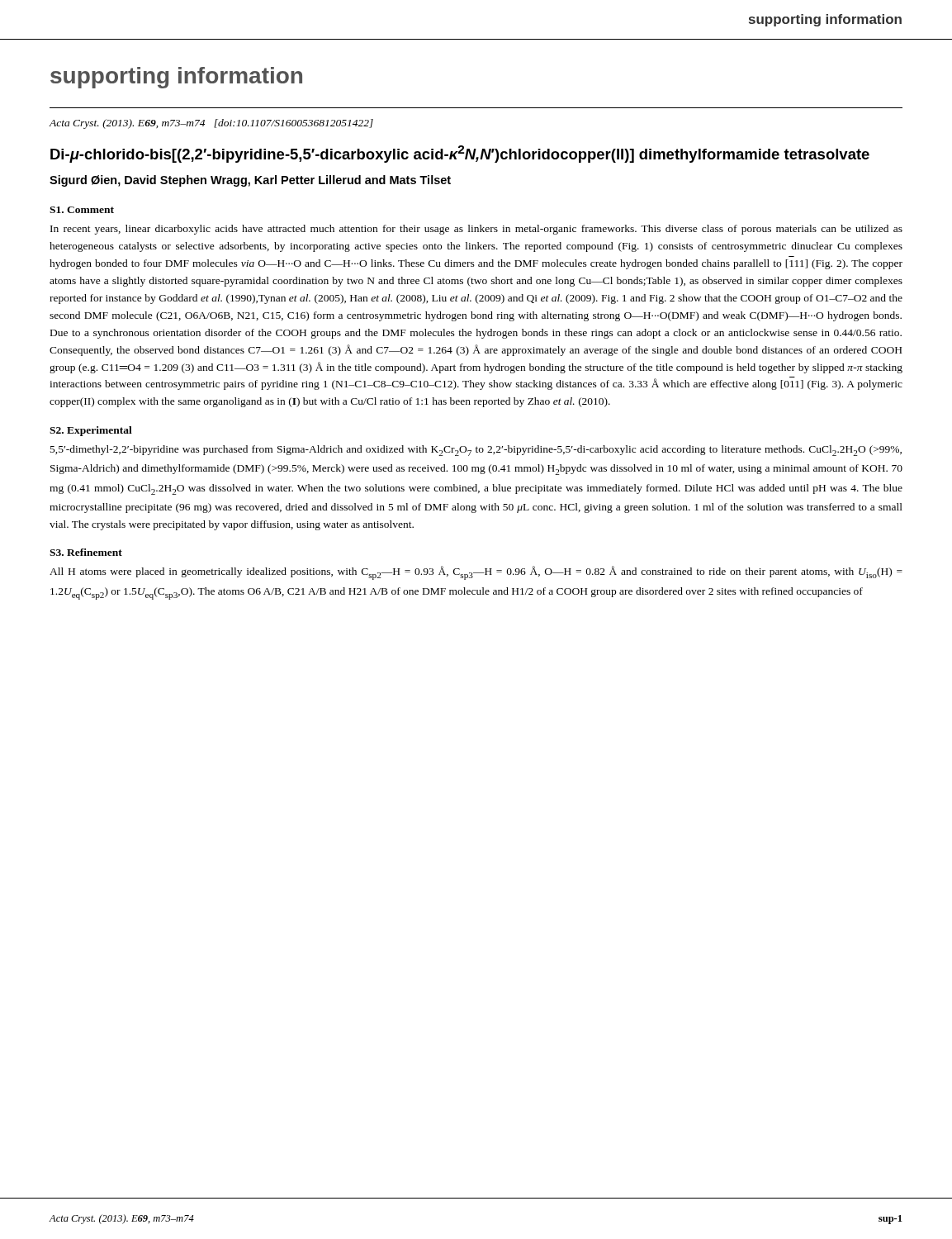This screenshot has width=952, height=1239.
Task: Where does it say "S2. Experimental"?
Action: (91, 430)
